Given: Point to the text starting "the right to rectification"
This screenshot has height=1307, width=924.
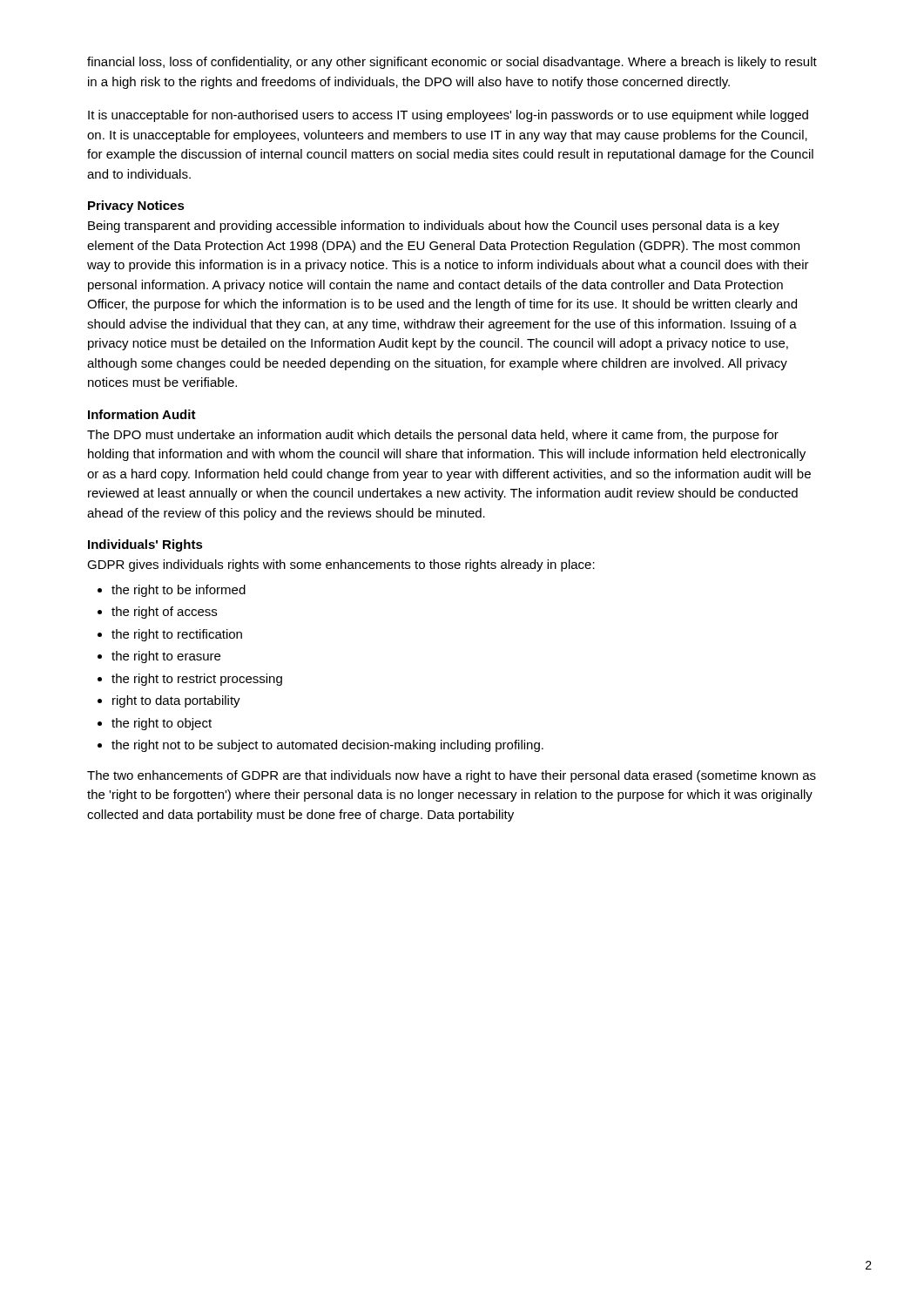Looking at the screenshot, I should tap(177, 633).
